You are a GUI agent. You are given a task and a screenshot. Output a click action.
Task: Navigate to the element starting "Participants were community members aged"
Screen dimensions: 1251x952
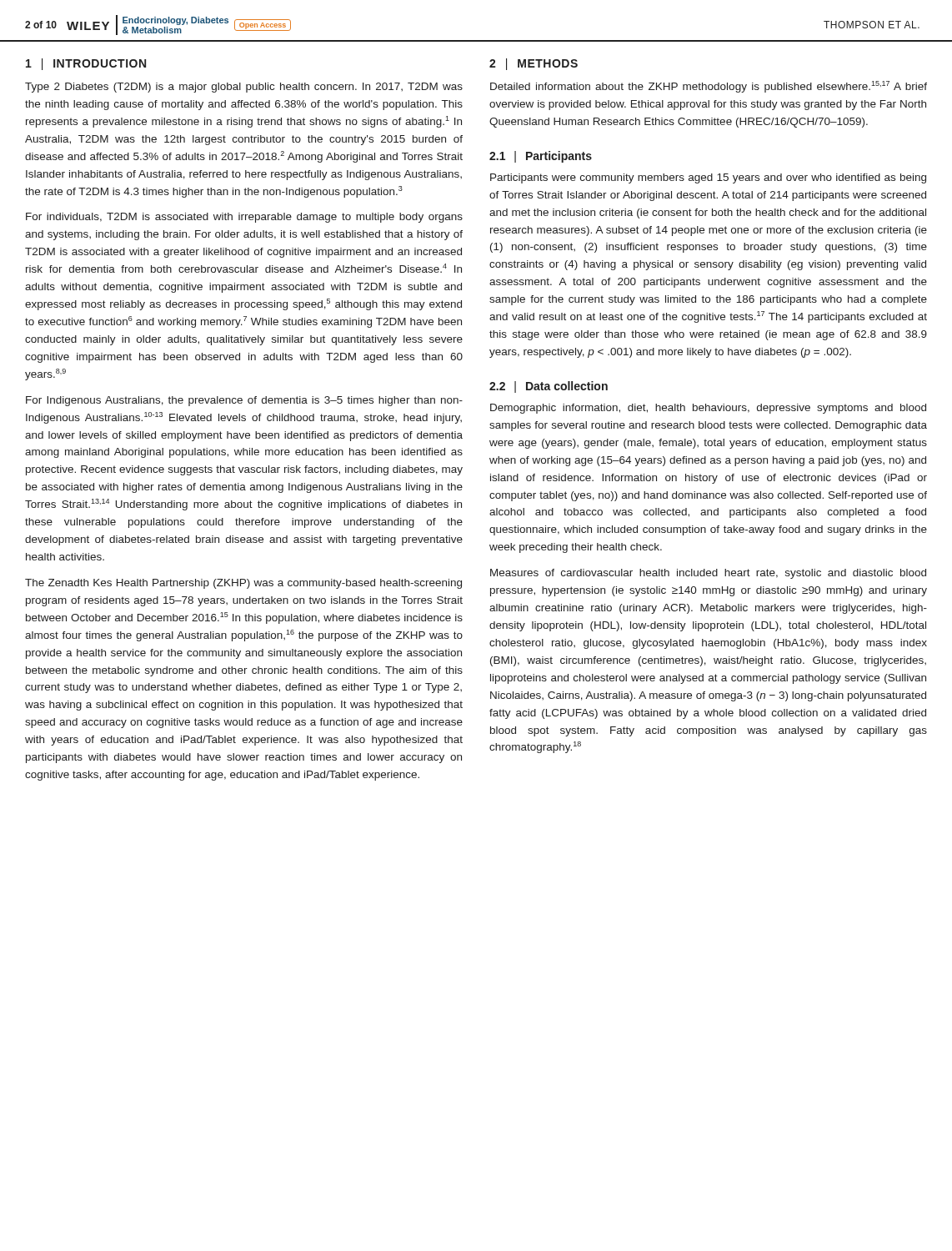[x=708, y=265]
